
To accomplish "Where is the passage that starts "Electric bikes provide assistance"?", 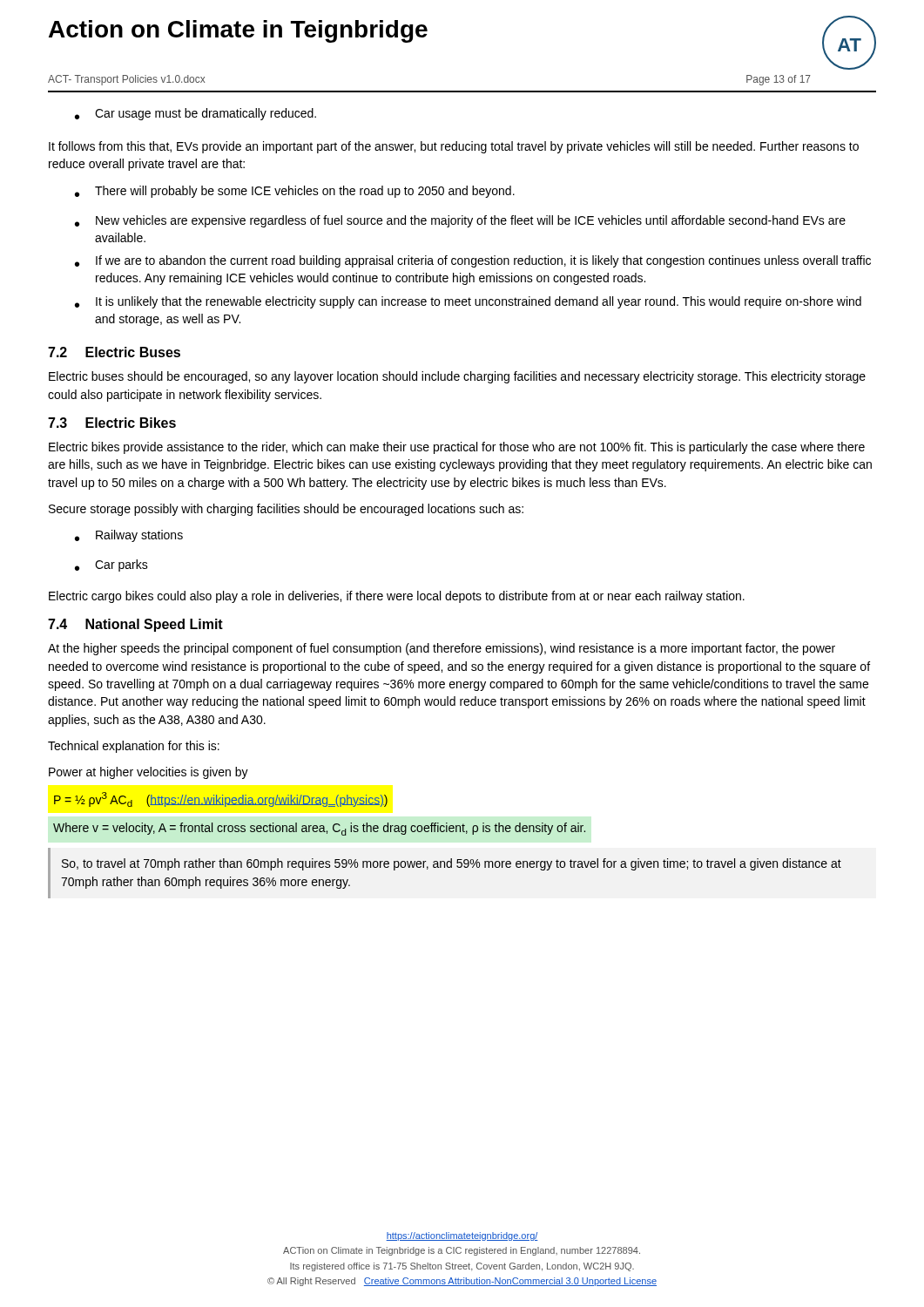I will [460, 465].
